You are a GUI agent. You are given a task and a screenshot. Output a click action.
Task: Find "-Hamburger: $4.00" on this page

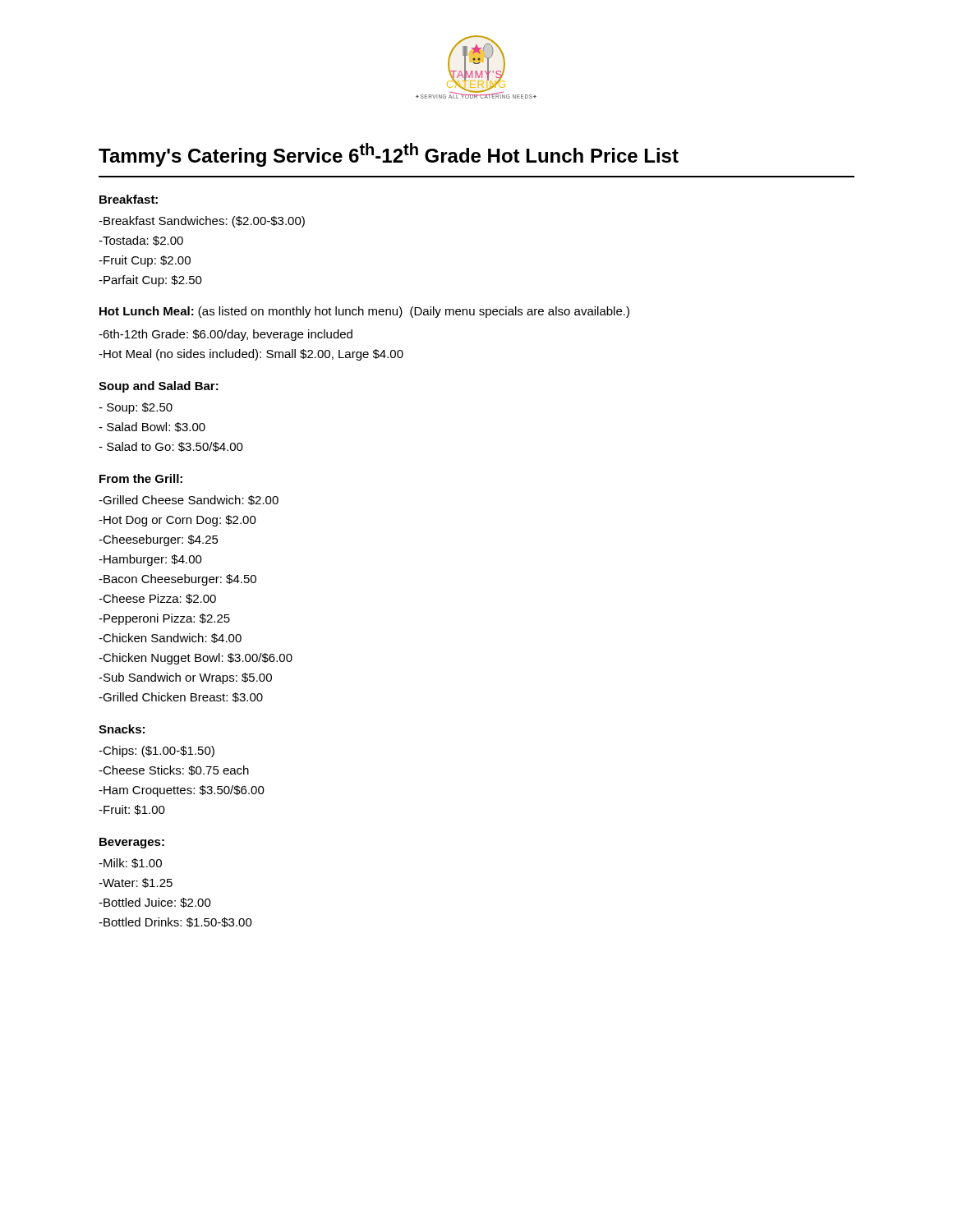(x=150, y=559)
